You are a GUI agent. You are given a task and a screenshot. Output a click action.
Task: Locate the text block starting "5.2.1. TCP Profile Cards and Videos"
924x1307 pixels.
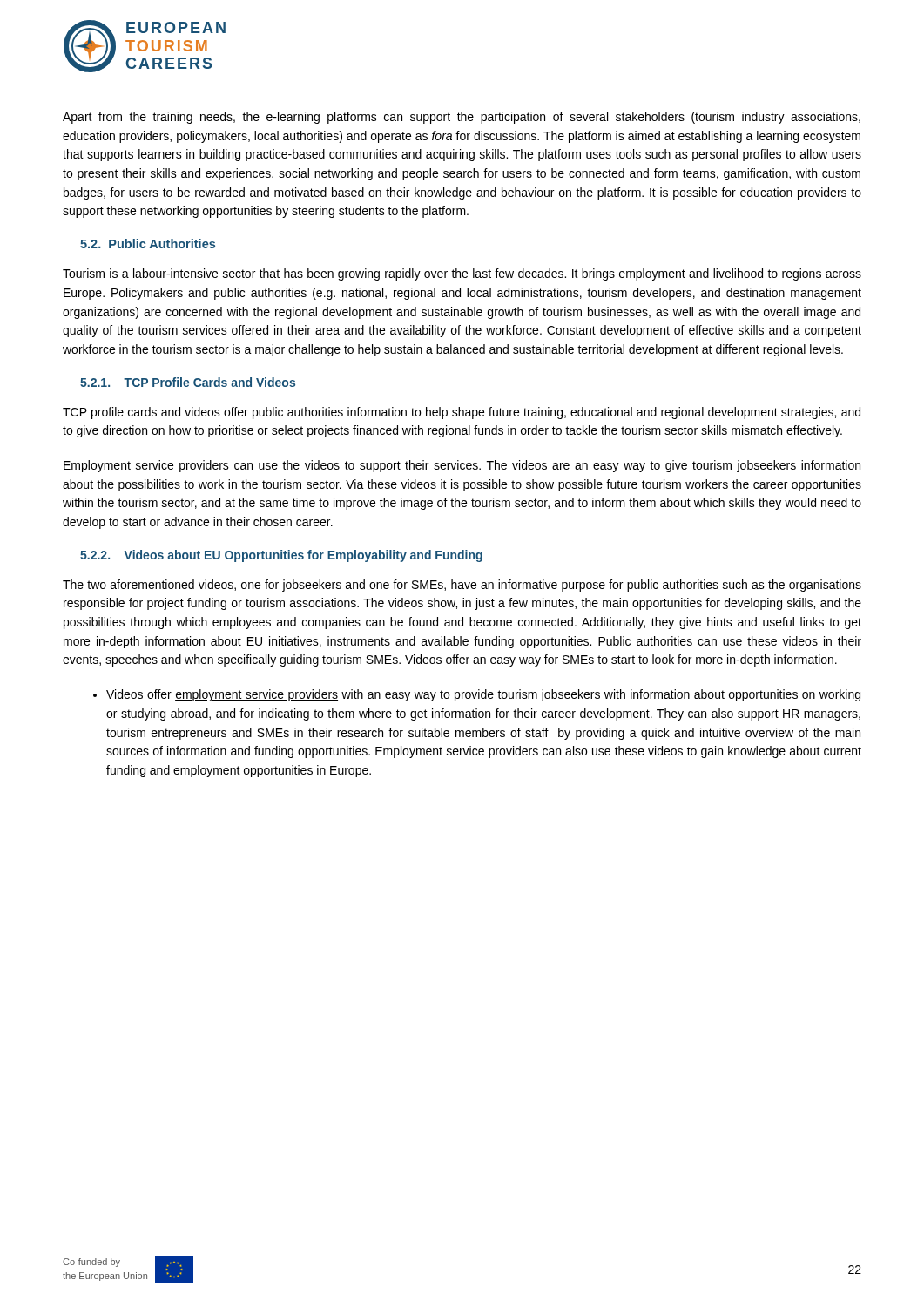(x=179, y=382)
